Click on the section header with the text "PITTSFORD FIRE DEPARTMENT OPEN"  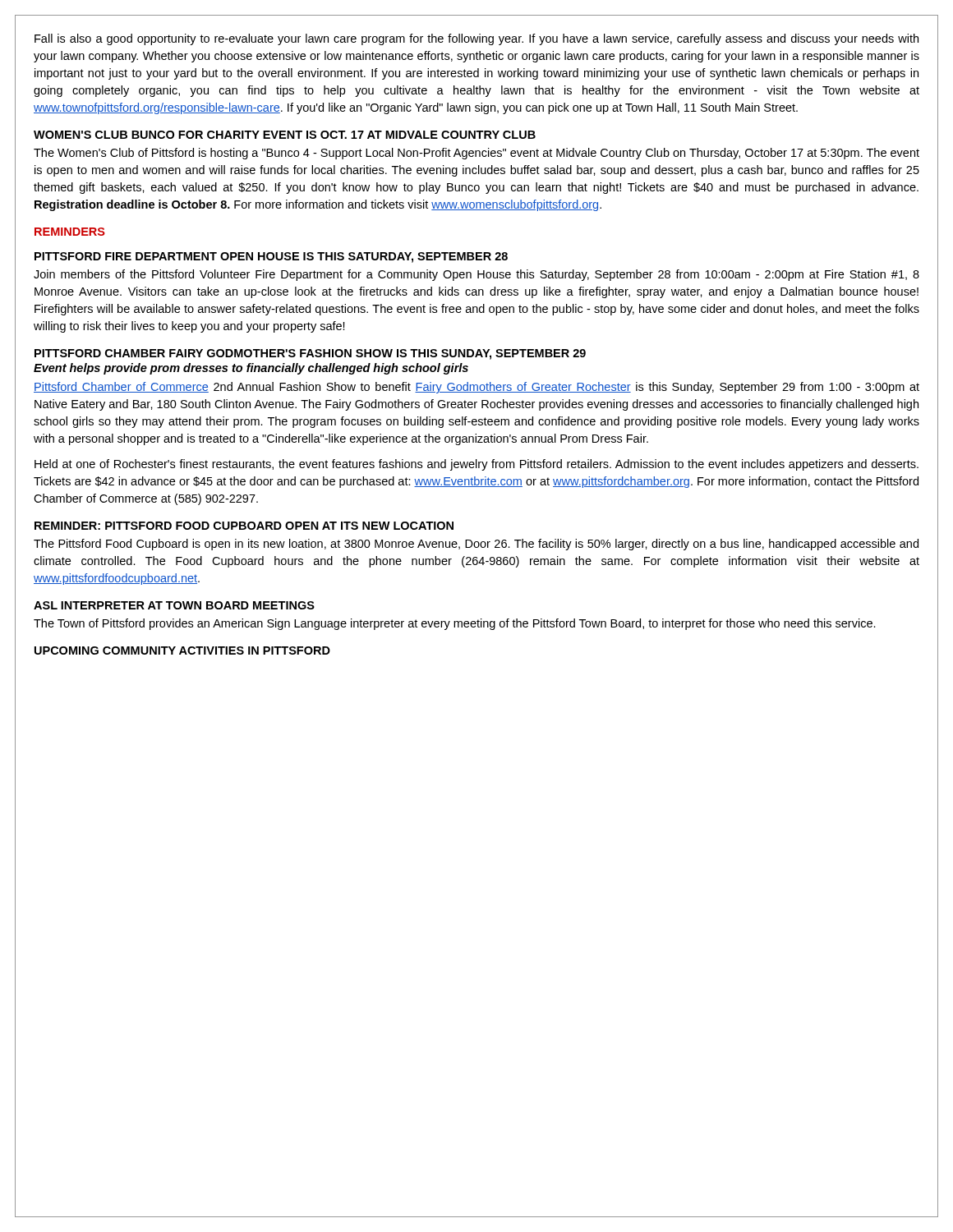(271, 256)
